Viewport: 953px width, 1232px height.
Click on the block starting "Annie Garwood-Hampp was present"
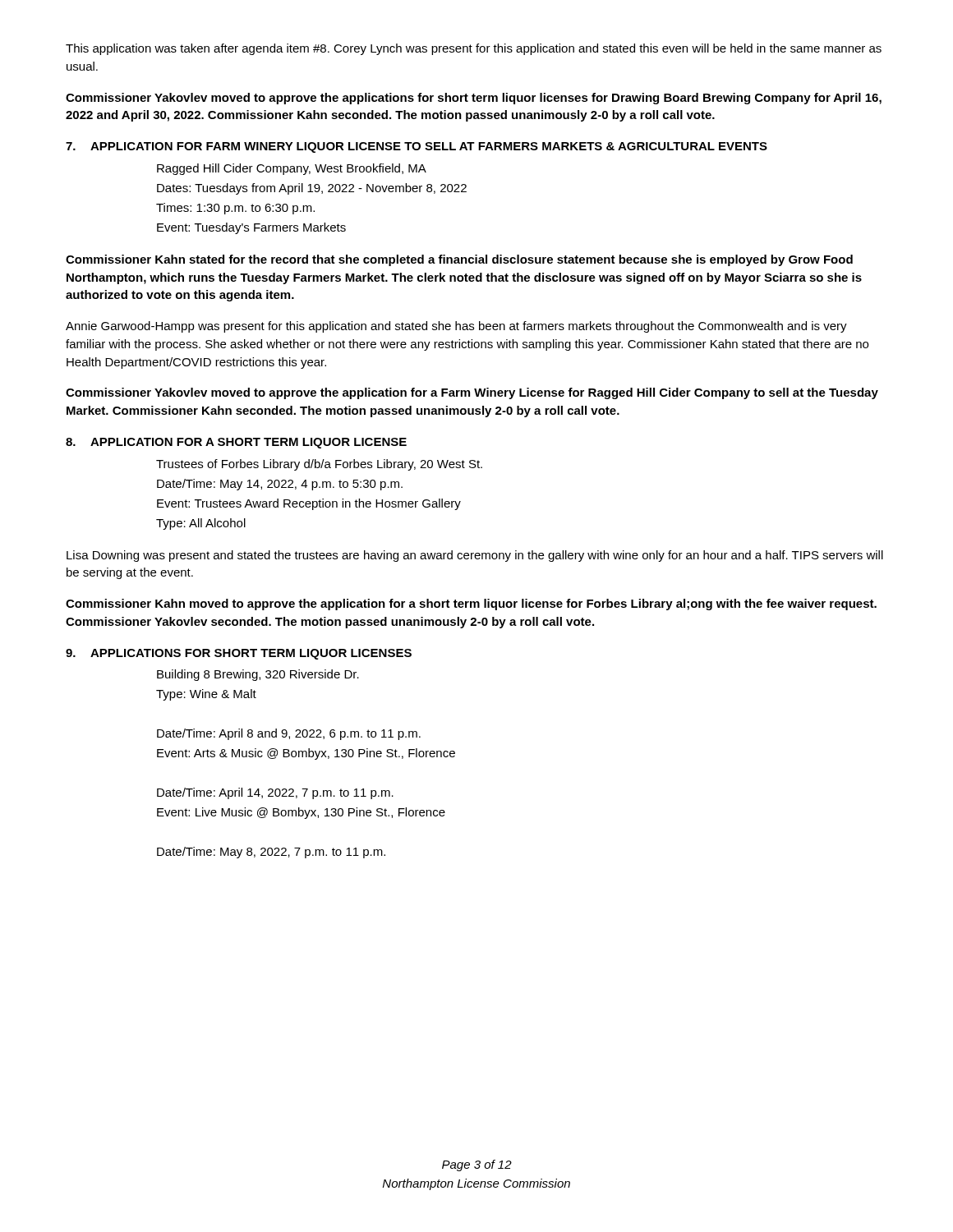(x=476, y=344)
